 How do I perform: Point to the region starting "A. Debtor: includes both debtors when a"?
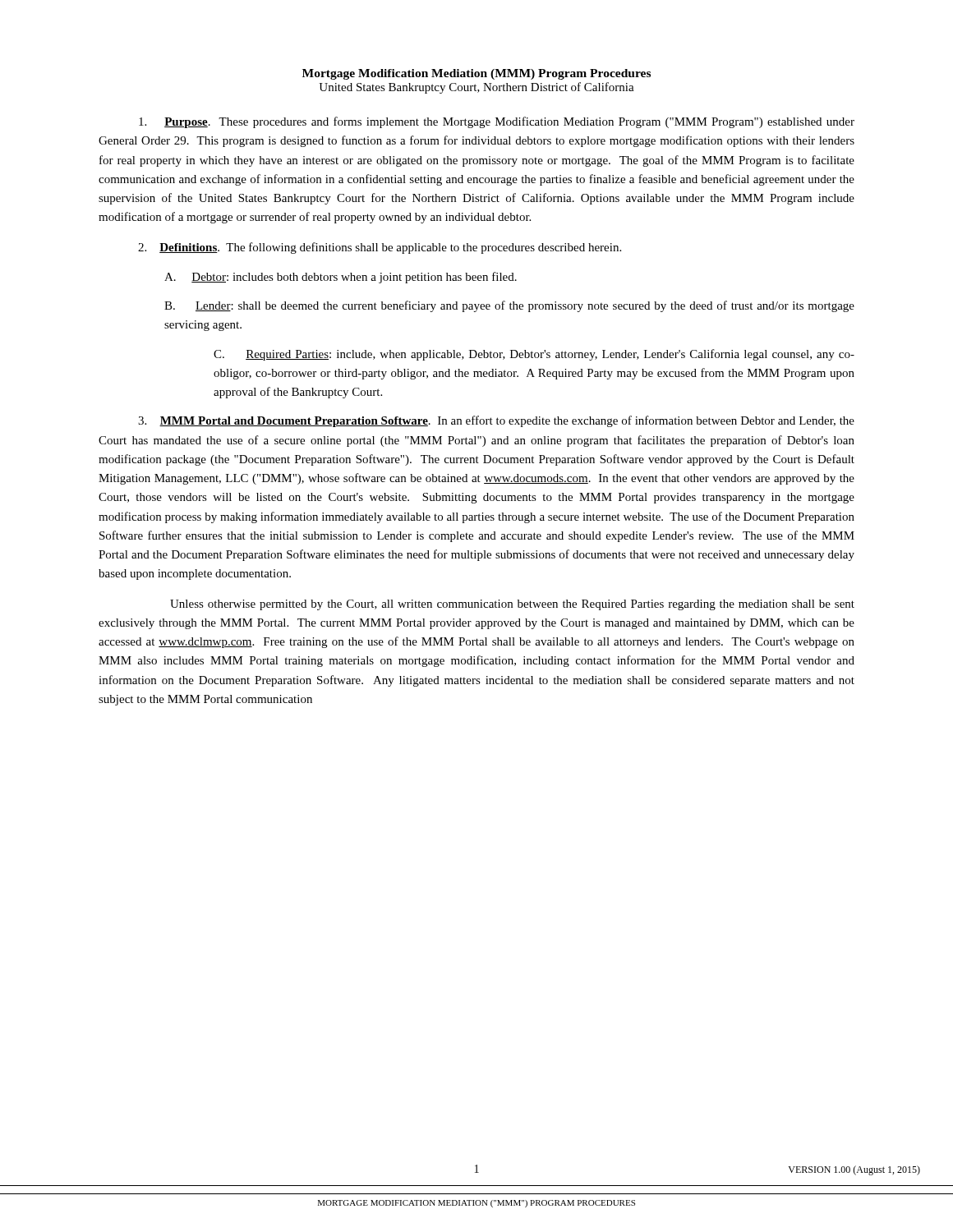point(341,277)
